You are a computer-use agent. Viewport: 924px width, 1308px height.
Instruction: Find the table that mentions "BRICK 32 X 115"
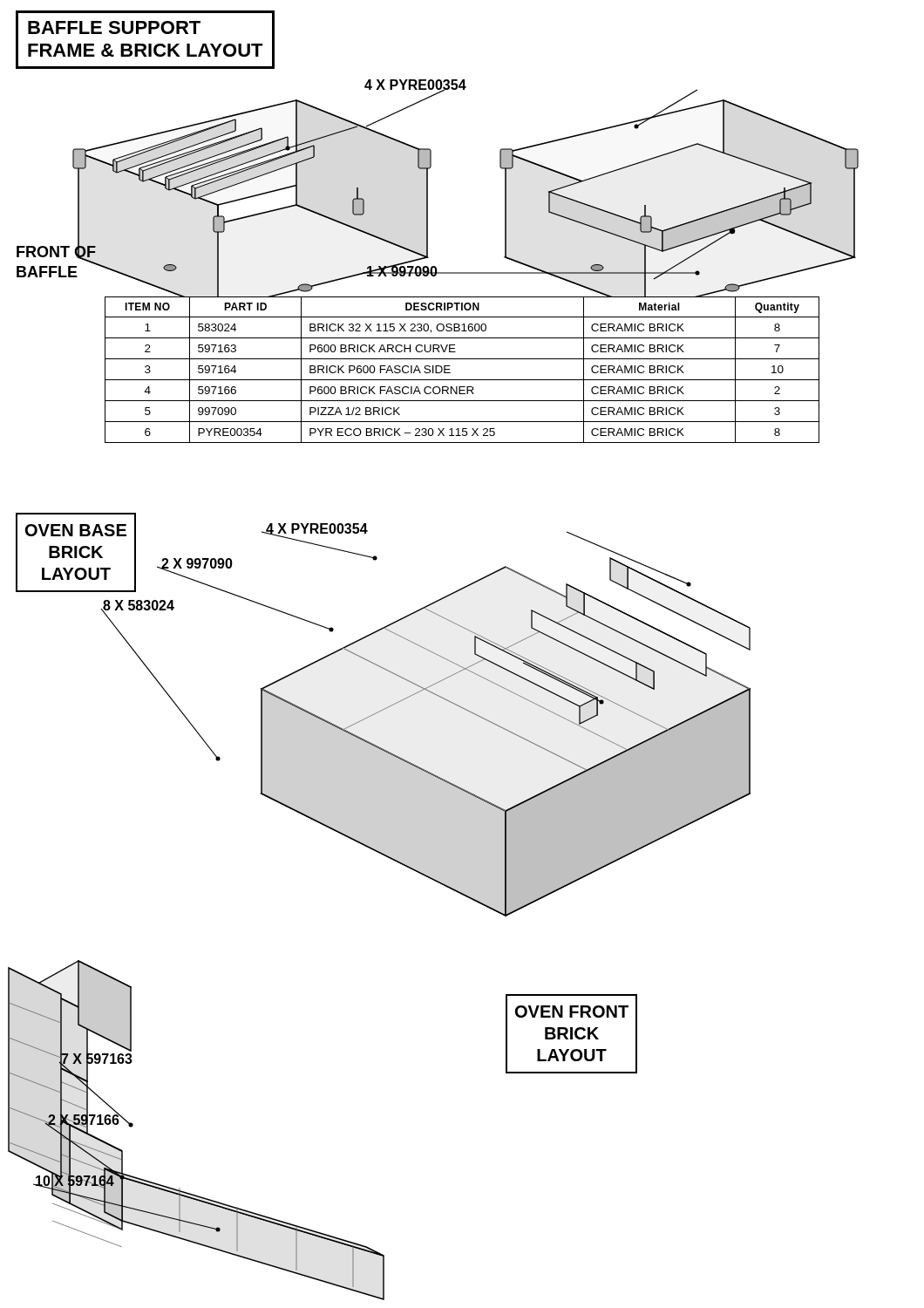point(462,370)
